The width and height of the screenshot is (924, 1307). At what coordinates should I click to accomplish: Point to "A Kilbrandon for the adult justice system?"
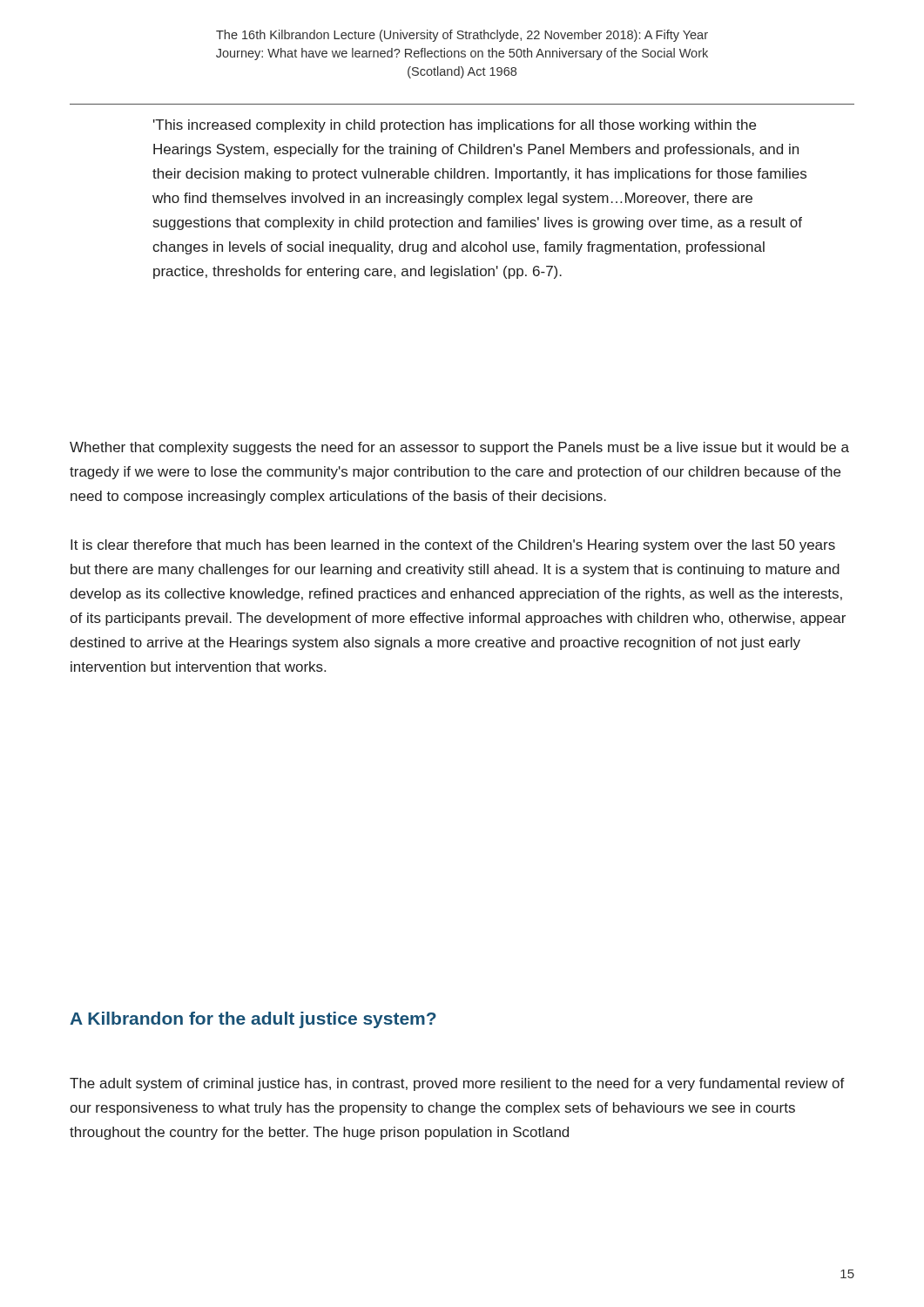253,1018
